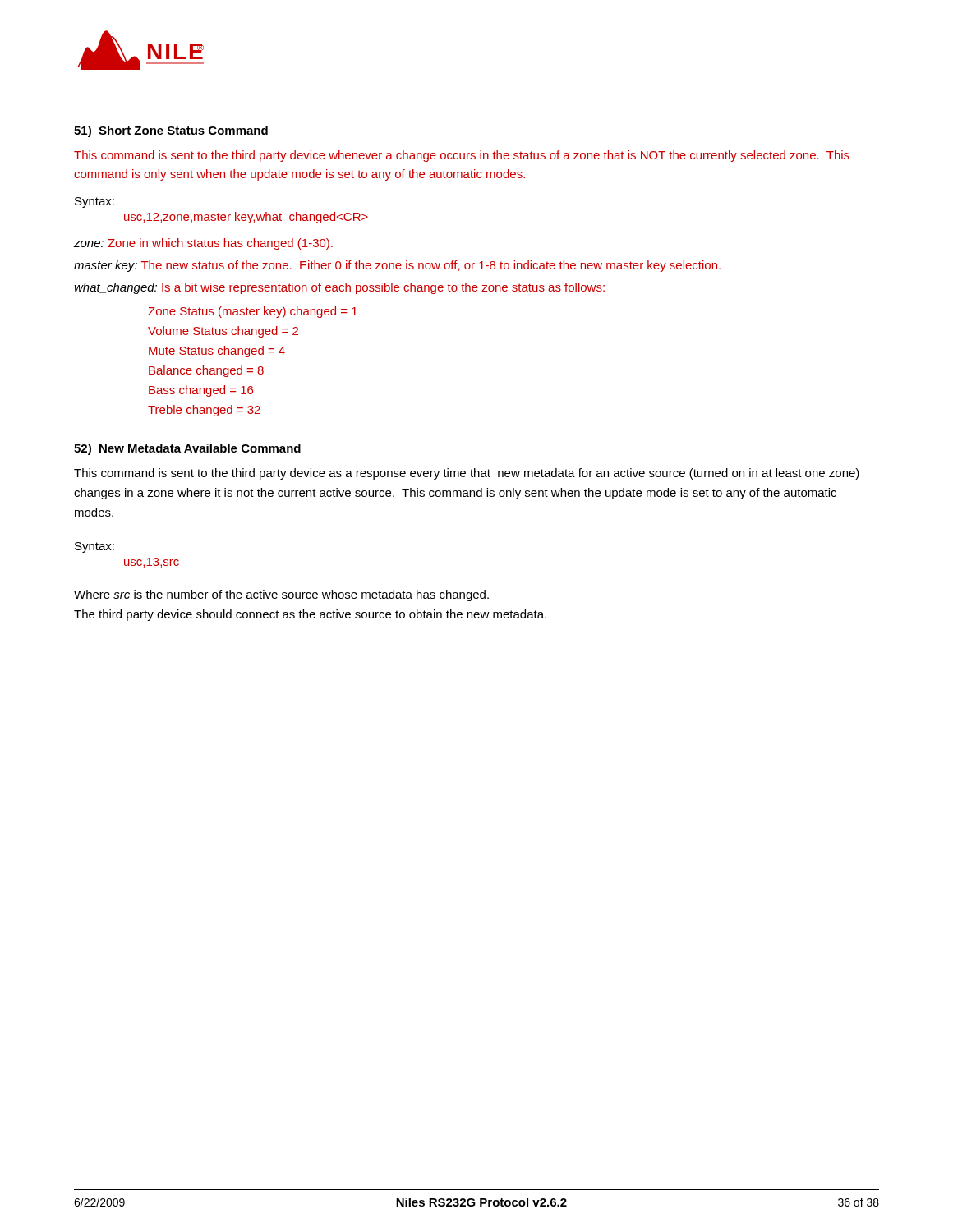Click where it says "Volume Status changed = 2"
This screenshot has width=953, height=1232.
coord(223,331)
